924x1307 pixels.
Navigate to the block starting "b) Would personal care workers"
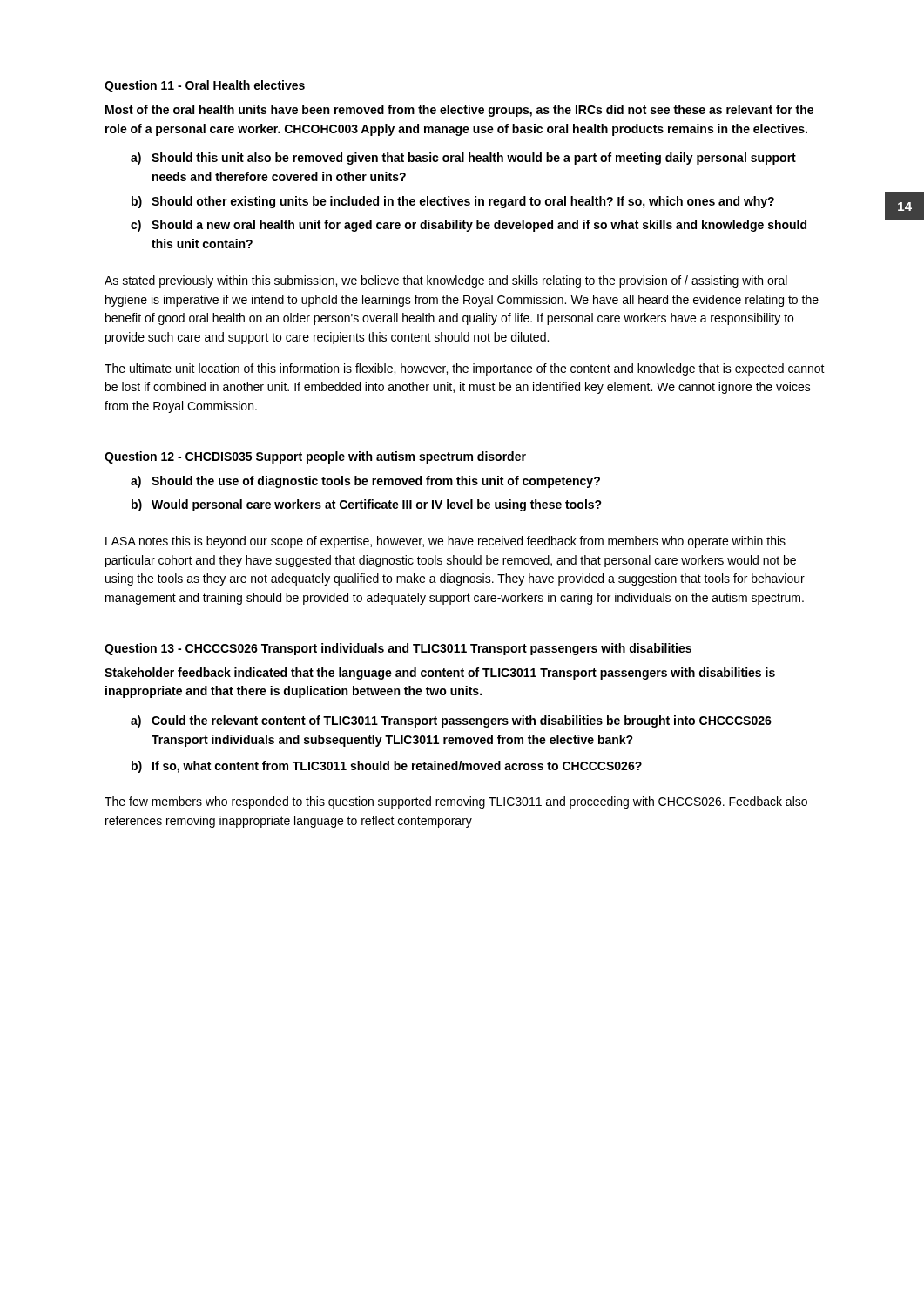(479, 505)
